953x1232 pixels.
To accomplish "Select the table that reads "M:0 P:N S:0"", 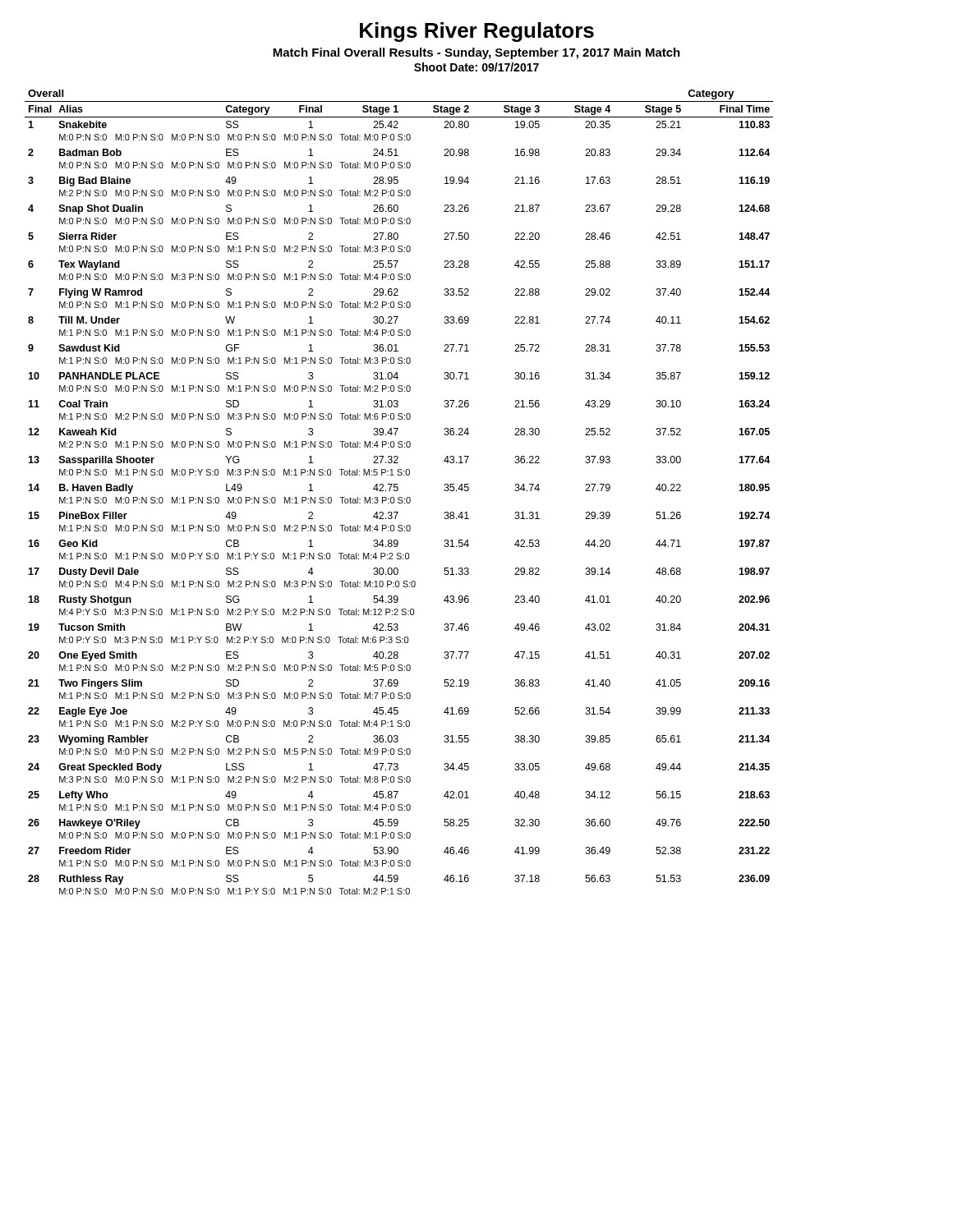I will tap(476, 492).
